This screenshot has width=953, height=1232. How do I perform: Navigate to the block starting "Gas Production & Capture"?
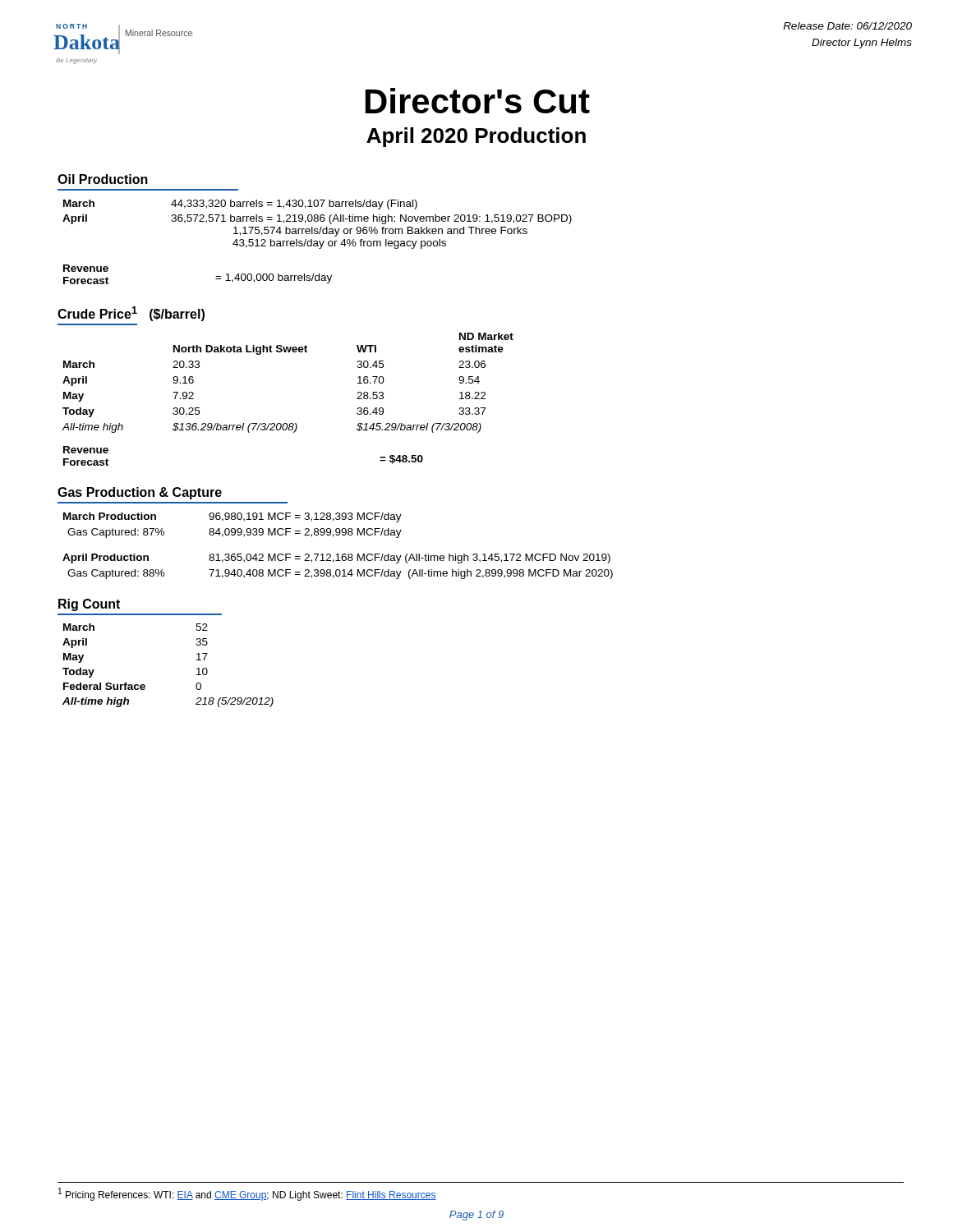click(140, 493)
